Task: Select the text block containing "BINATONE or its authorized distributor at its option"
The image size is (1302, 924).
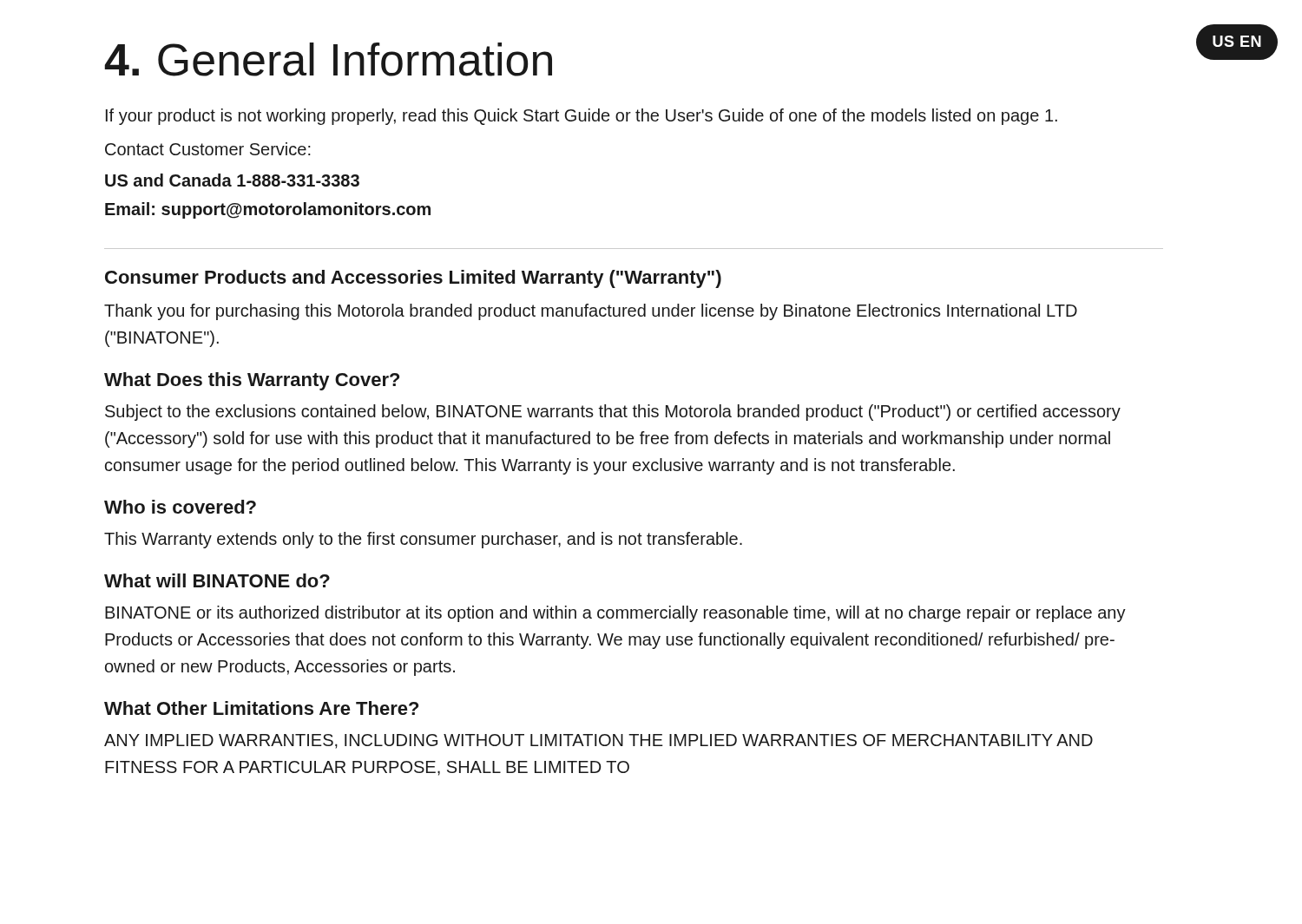Action: 615,639
